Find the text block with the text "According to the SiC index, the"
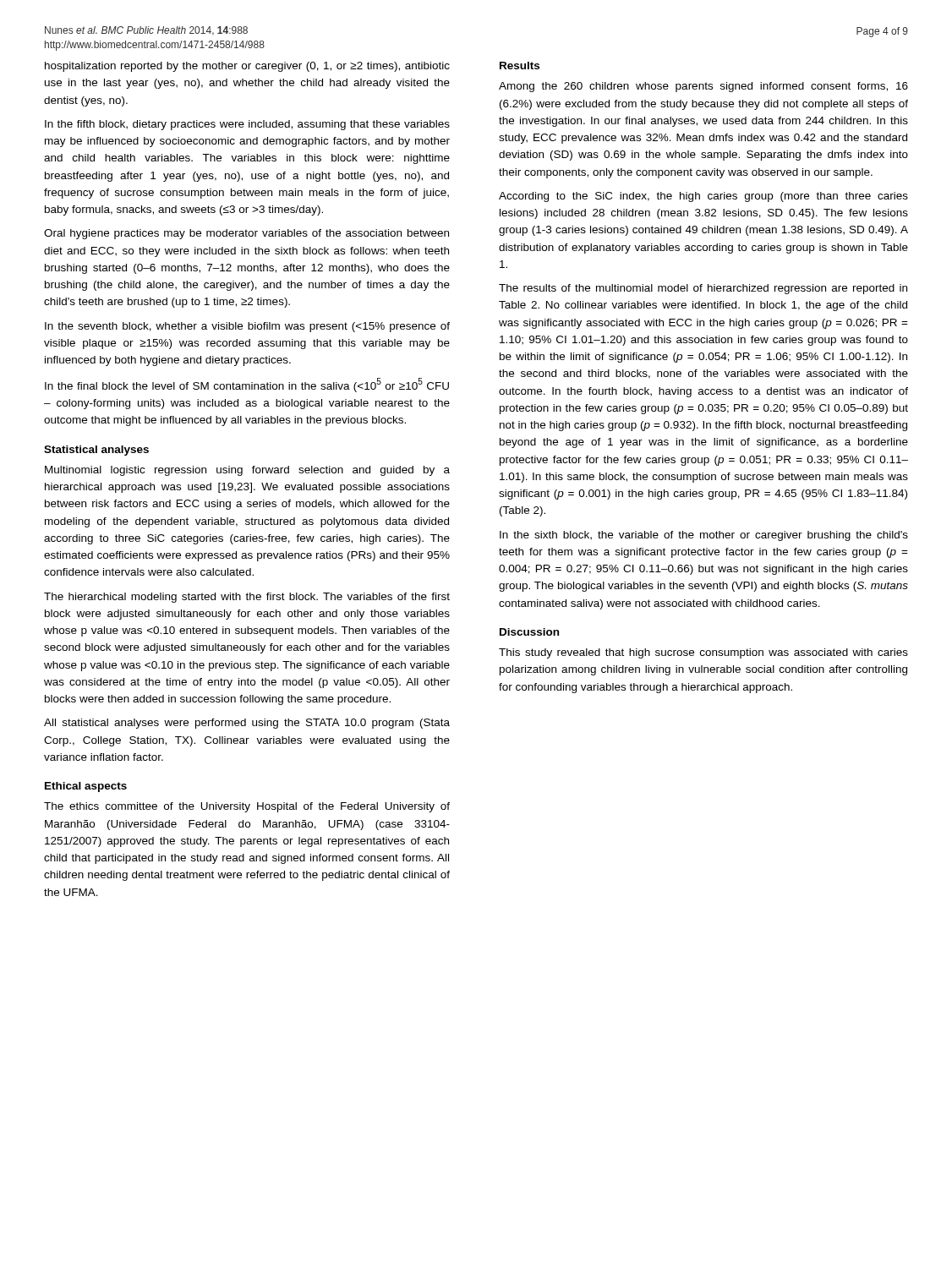This screenshot has height=1268, width=952. pos(703,230)
